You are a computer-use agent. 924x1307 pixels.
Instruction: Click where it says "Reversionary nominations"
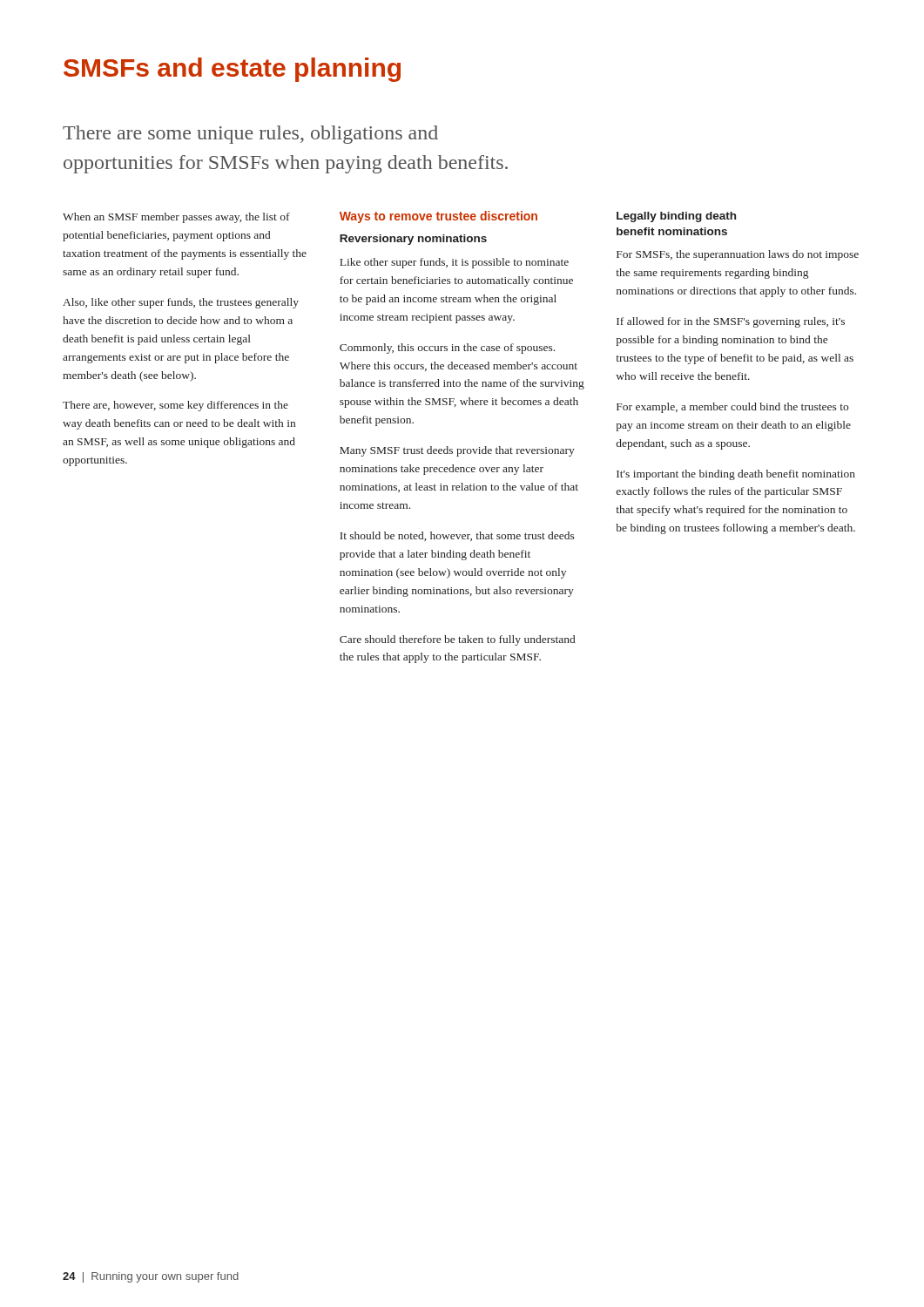point(462,239)
